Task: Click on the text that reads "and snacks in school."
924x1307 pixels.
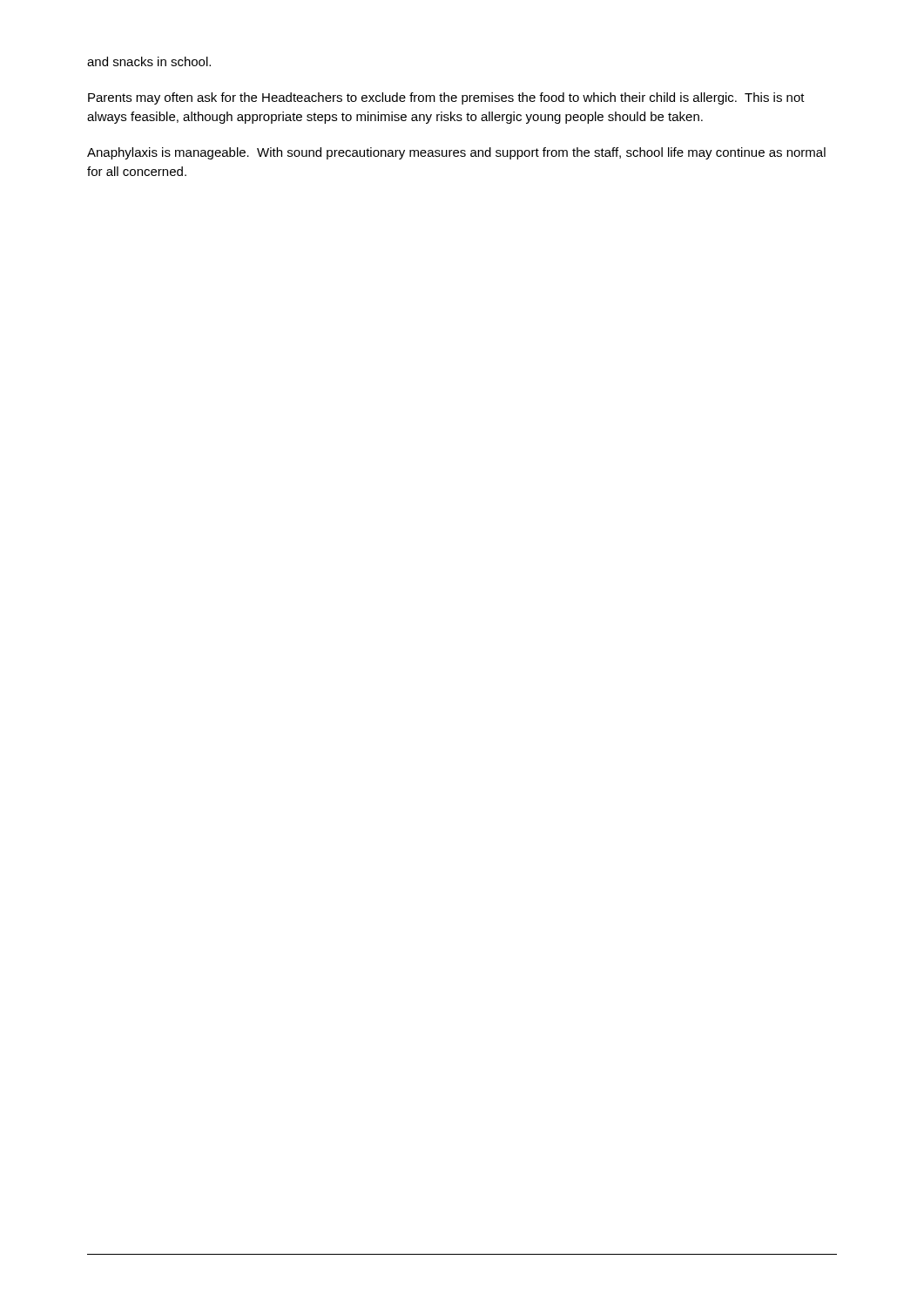Action: tap(150, 61)
